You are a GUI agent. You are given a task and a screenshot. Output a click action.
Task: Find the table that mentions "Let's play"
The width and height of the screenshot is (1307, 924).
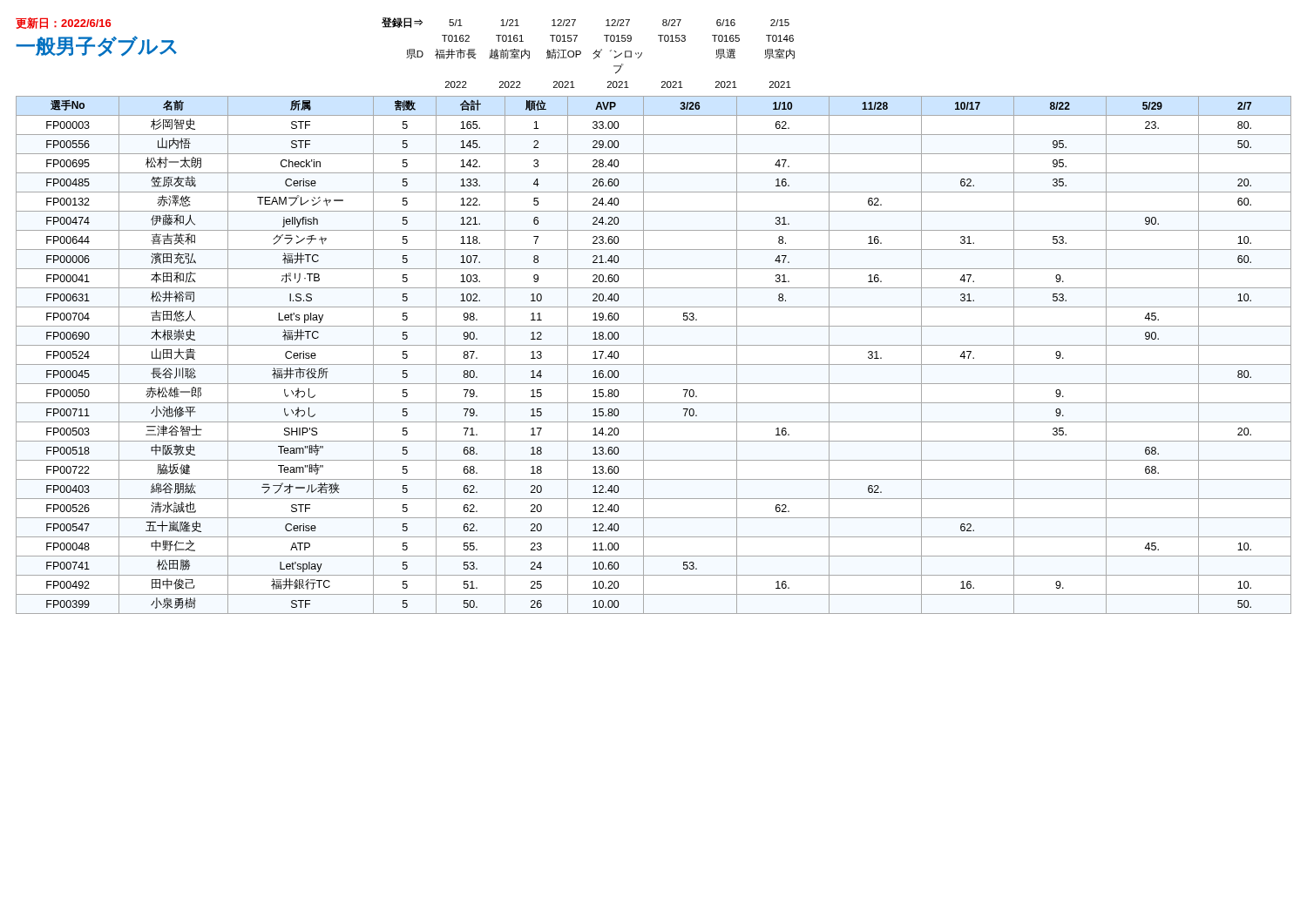click(x=654, y=355)
